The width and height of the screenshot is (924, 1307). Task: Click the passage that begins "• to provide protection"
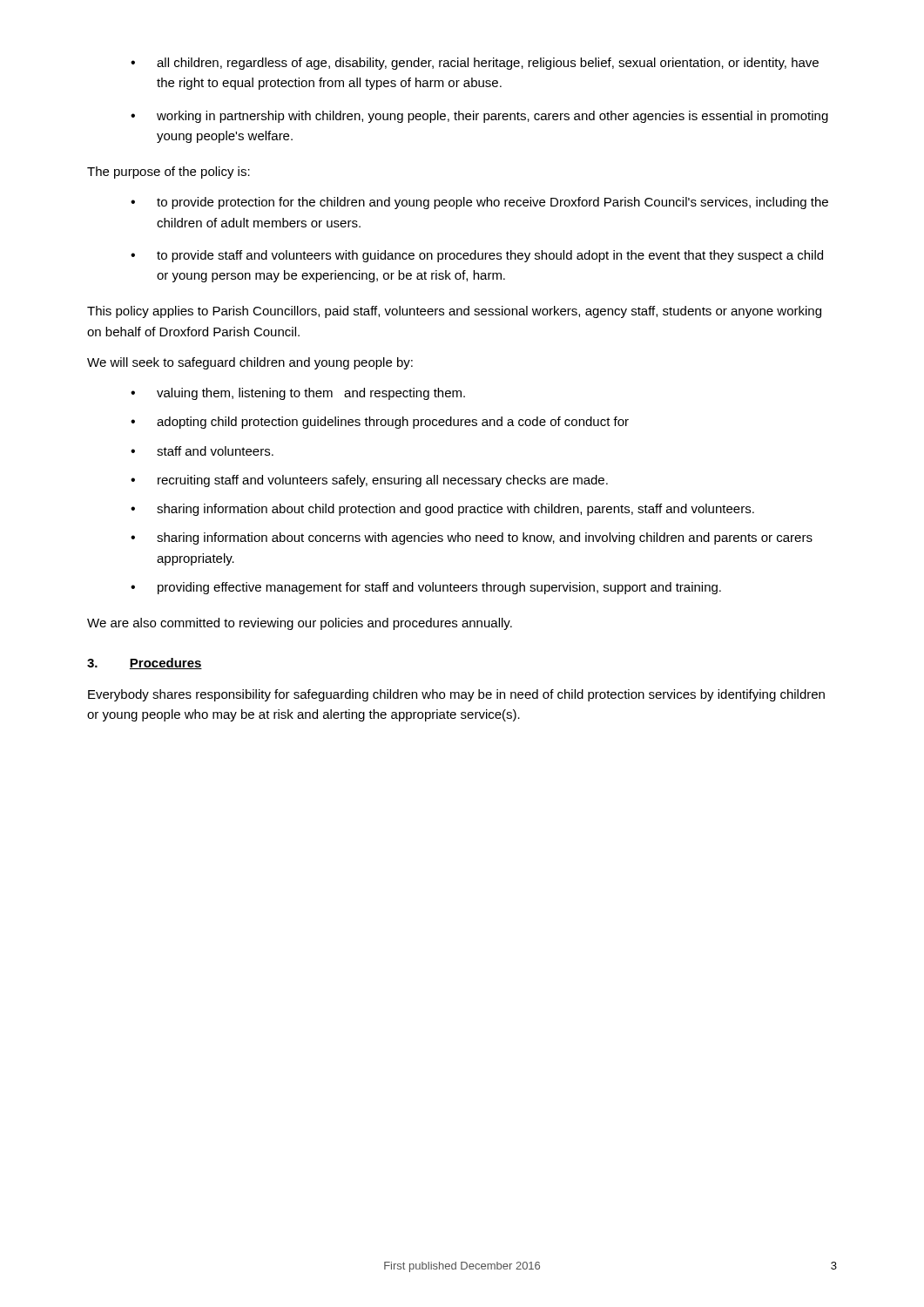click(x=480, y=211)
